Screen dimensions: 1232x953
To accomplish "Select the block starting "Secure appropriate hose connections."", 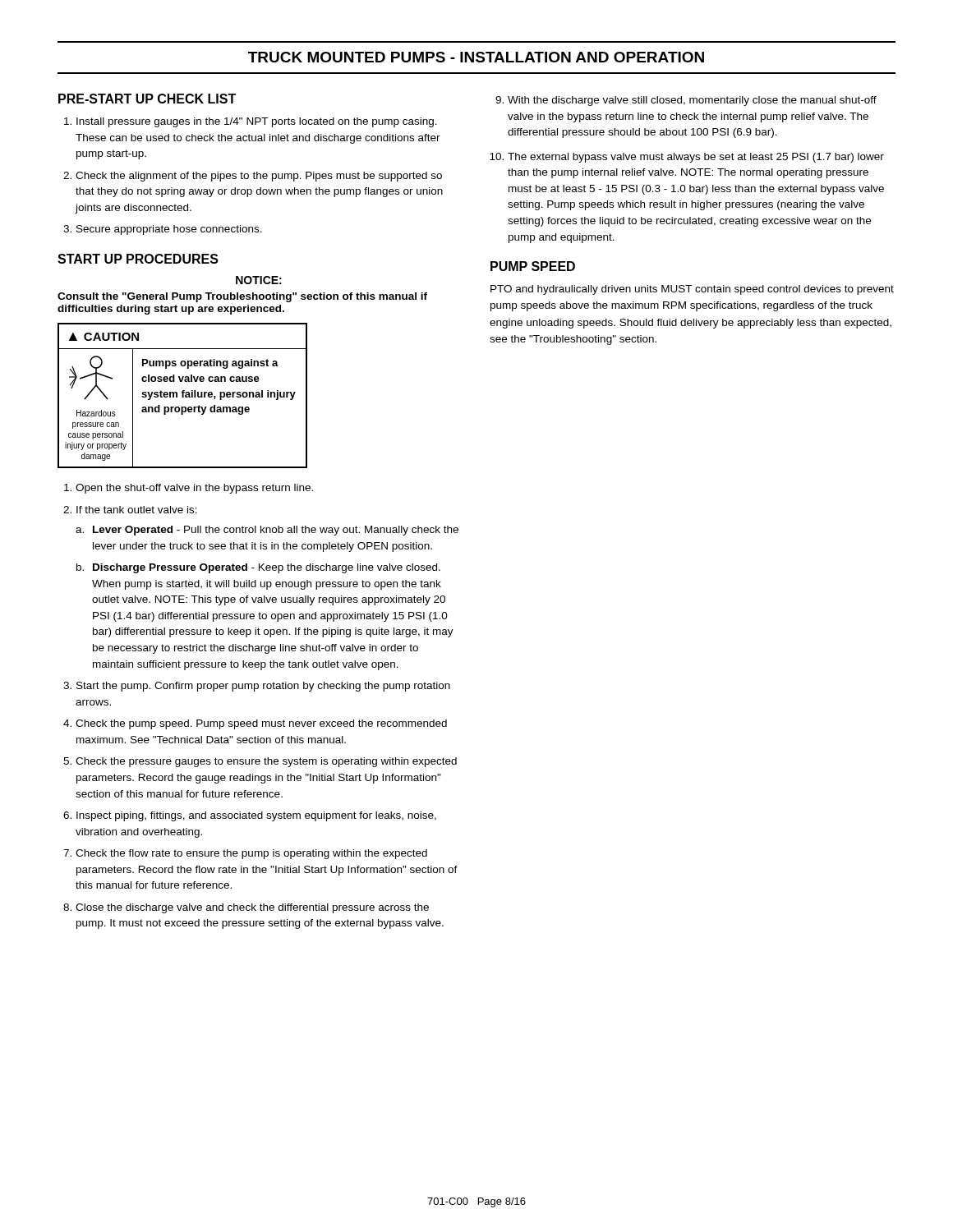I will [x=169, y=229].
